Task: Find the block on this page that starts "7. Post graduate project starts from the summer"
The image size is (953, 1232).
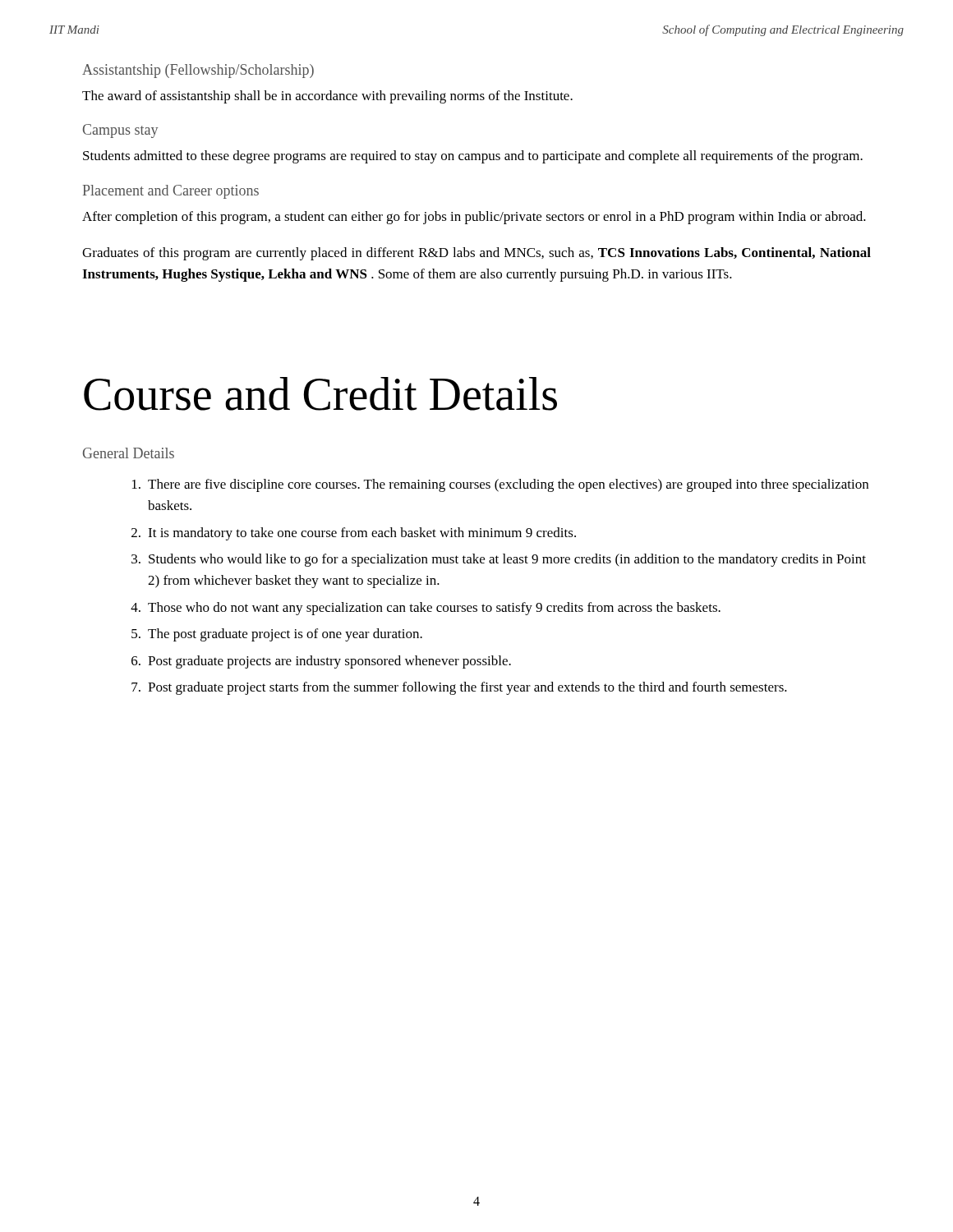Action: coord(451,687)
